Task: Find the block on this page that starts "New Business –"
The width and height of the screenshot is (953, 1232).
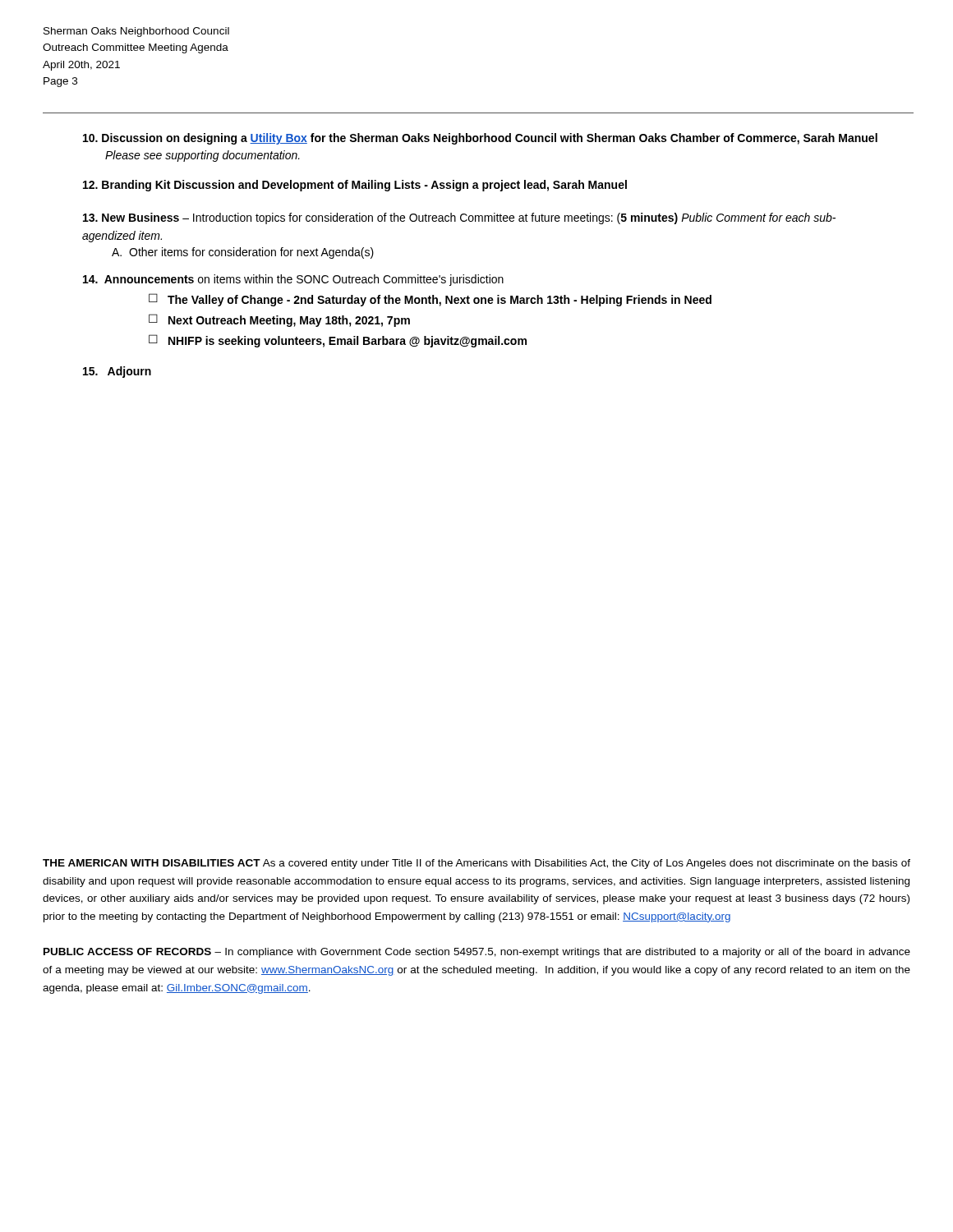Action: 459,218
